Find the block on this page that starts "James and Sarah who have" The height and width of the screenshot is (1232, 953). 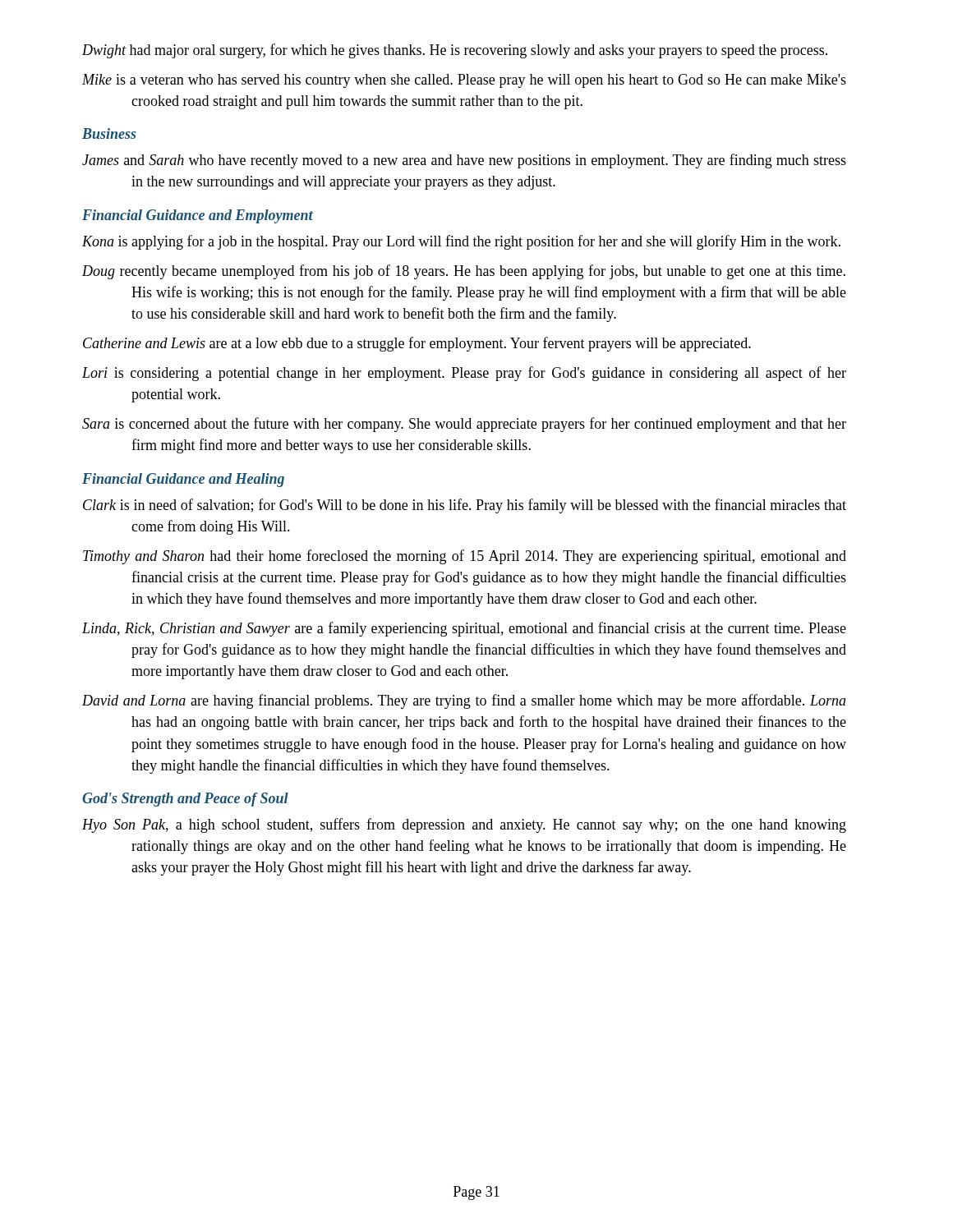click(464, 171)
